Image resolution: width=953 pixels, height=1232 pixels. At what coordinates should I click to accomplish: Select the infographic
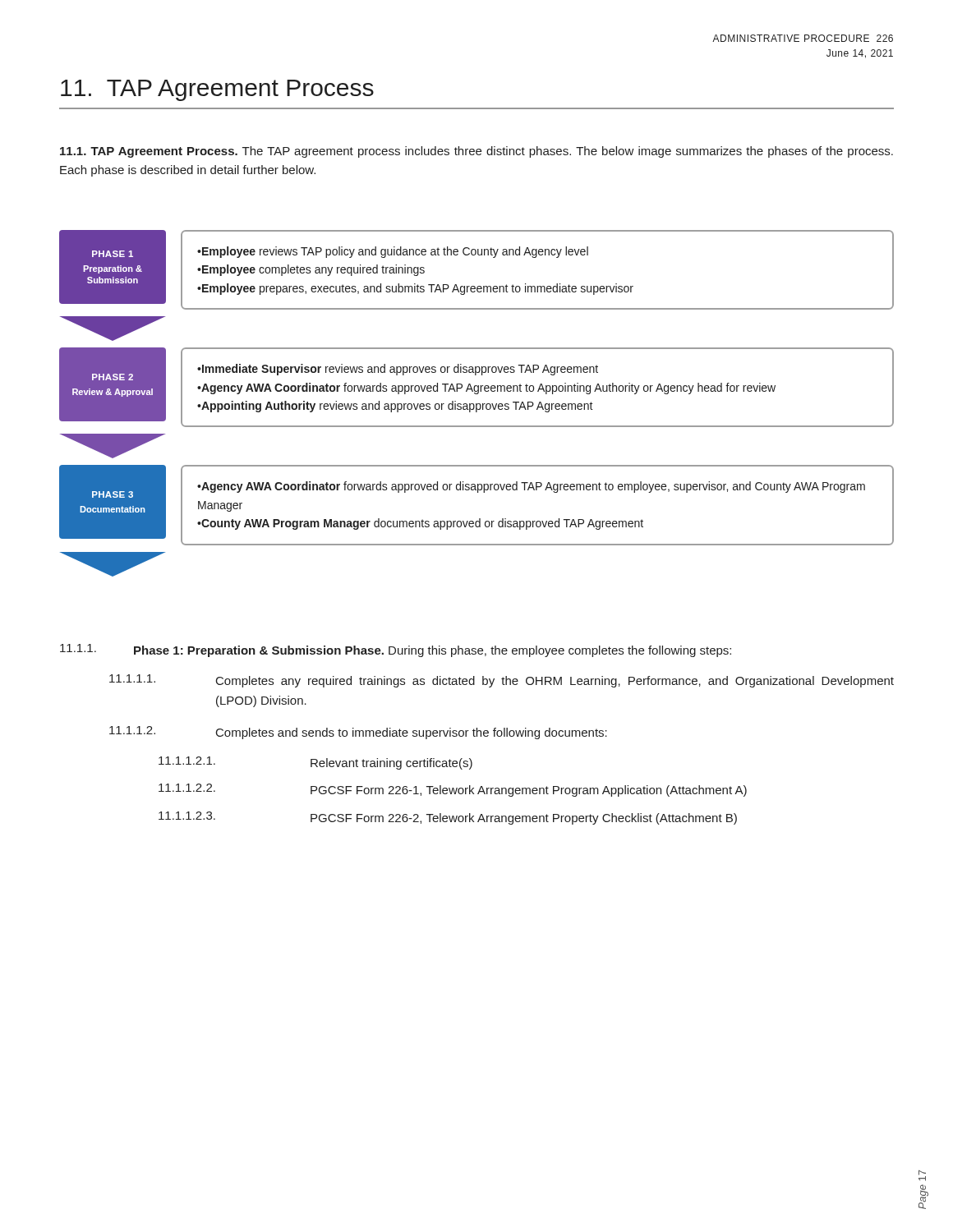click(x=476, y=423)
